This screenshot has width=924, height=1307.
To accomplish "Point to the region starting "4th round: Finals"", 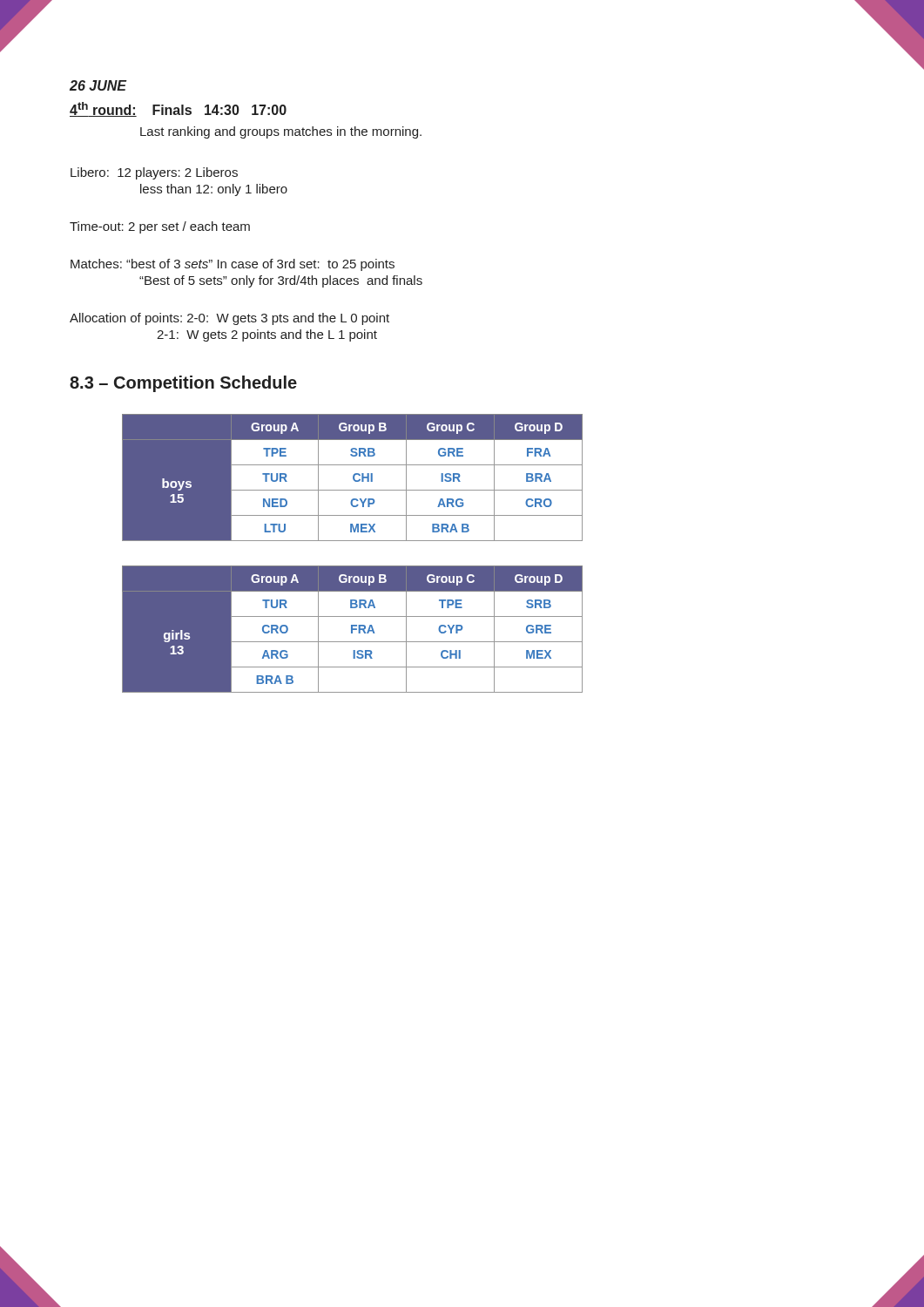I will [x=178, y=109].
